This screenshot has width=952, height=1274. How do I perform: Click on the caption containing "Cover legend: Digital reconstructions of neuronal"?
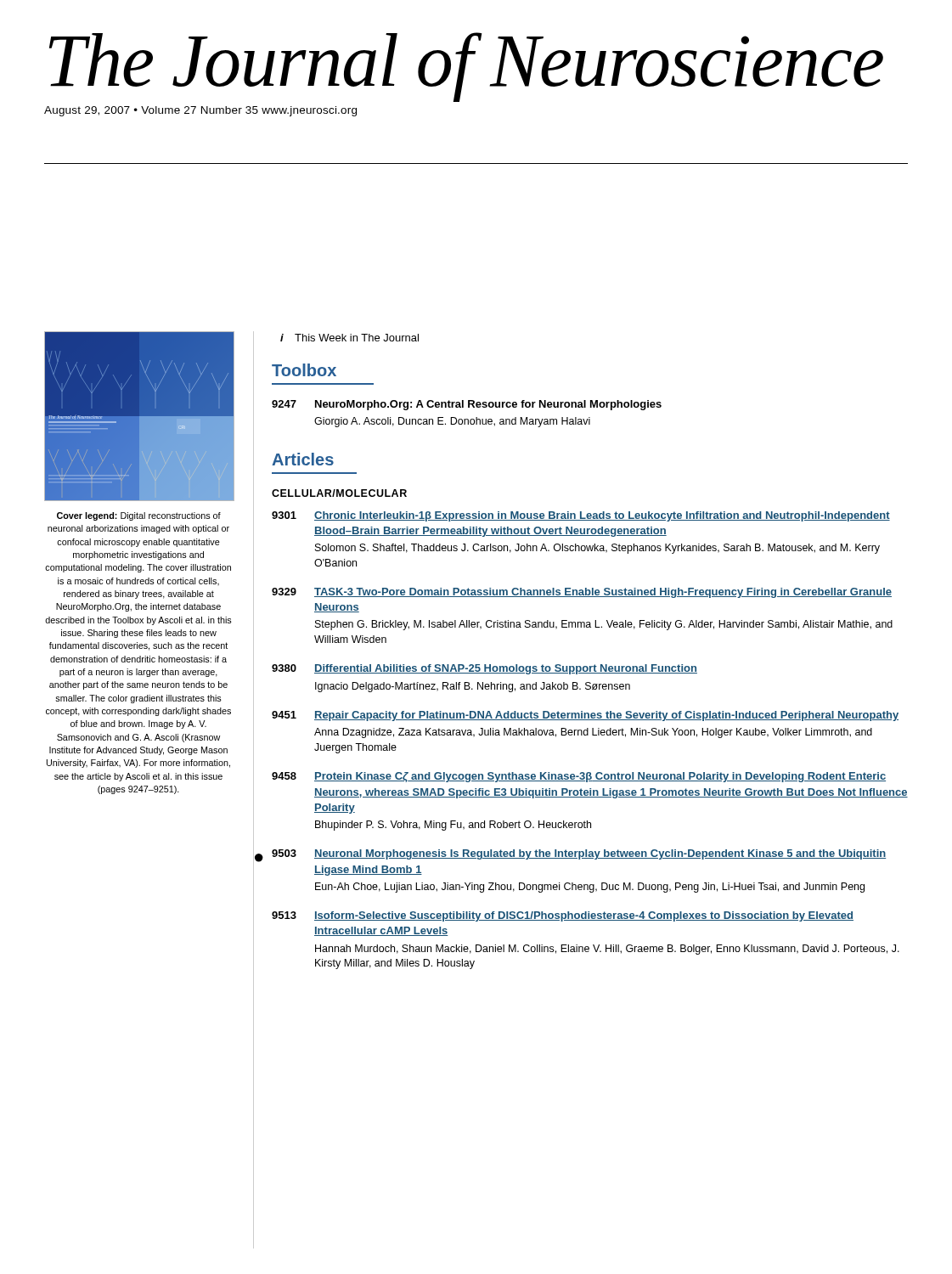coord(138,652)
